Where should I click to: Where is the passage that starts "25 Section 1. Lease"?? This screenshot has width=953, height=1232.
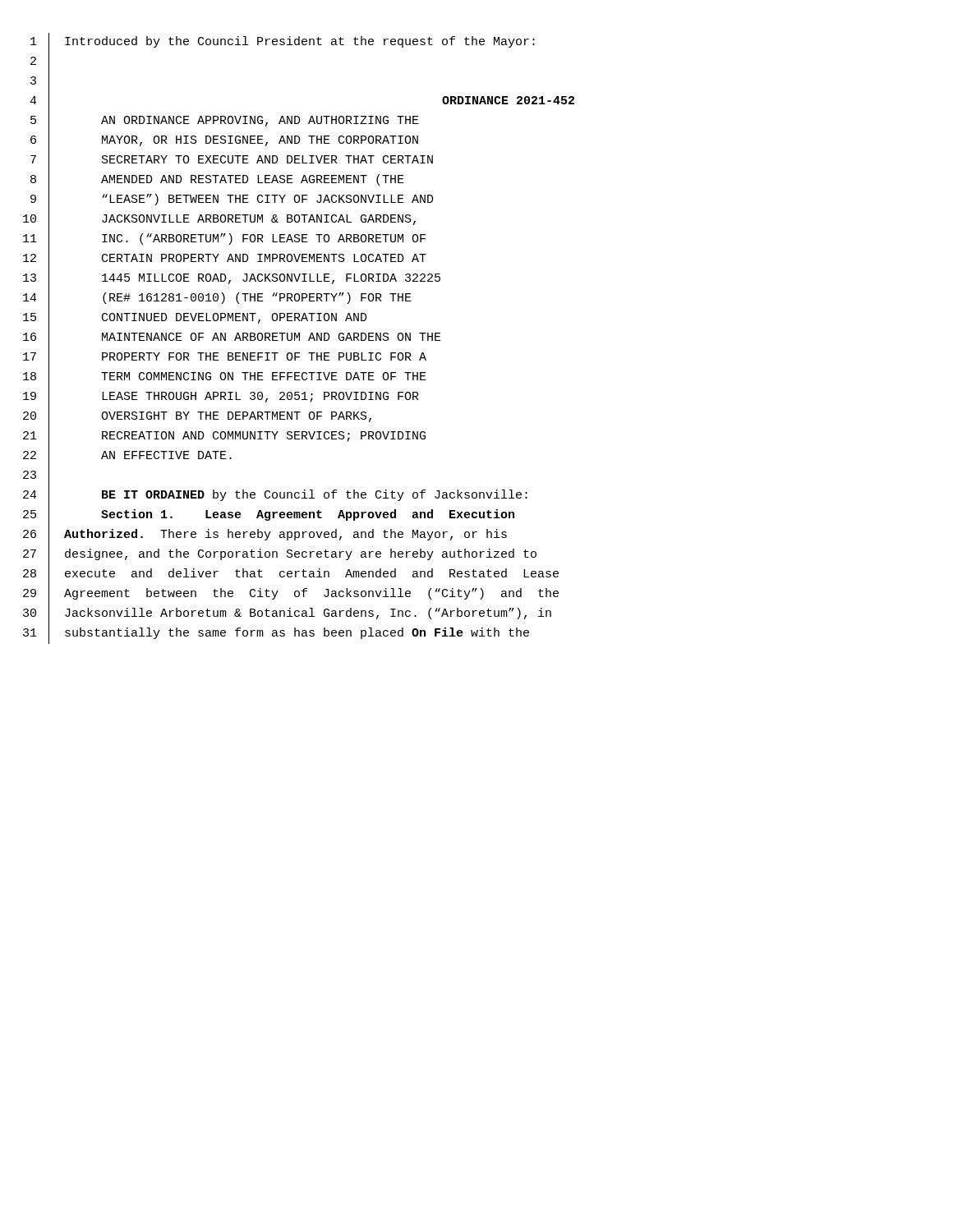476,516
